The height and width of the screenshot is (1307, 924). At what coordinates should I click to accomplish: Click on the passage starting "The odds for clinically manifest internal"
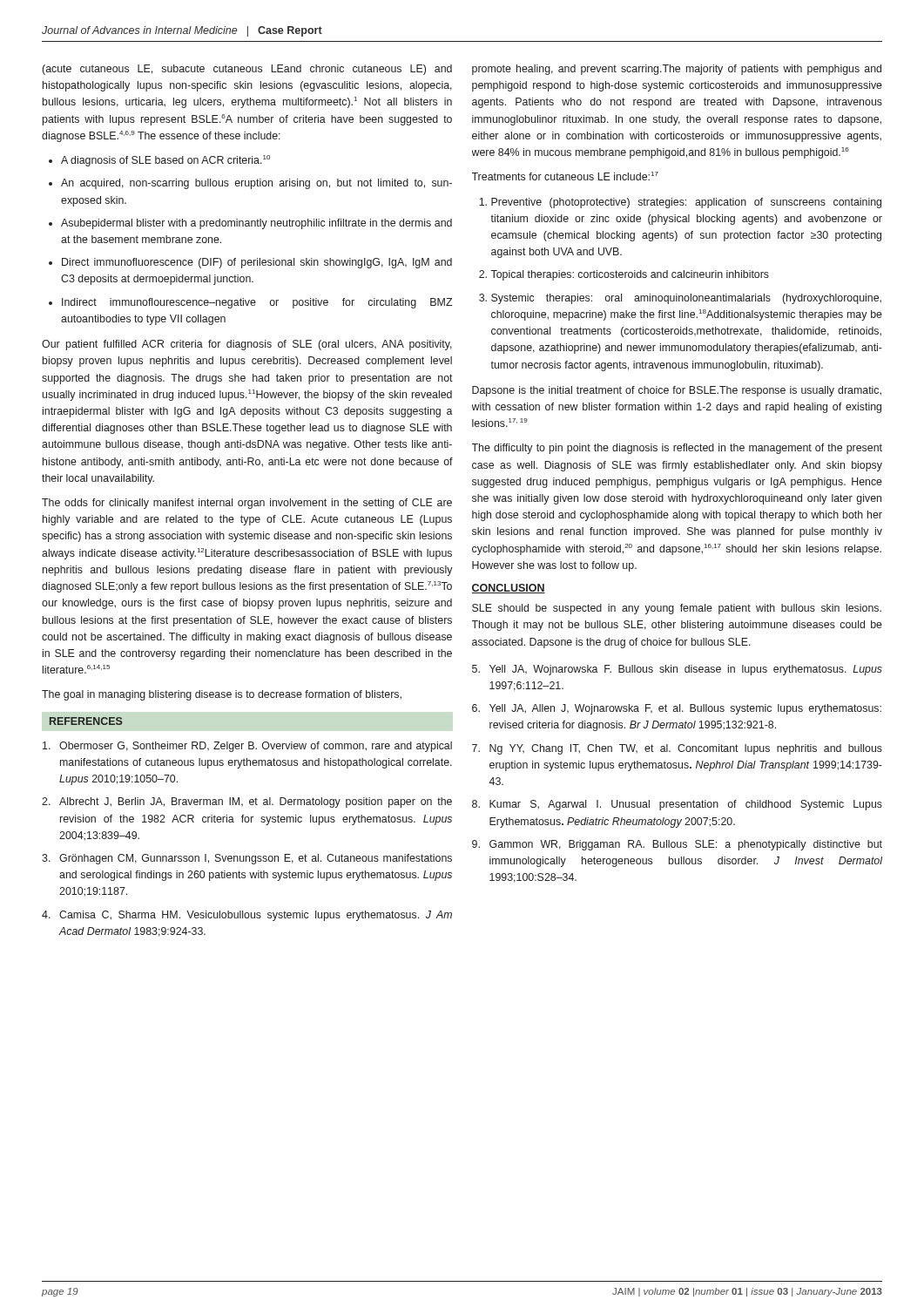click(x=247, y=587)
